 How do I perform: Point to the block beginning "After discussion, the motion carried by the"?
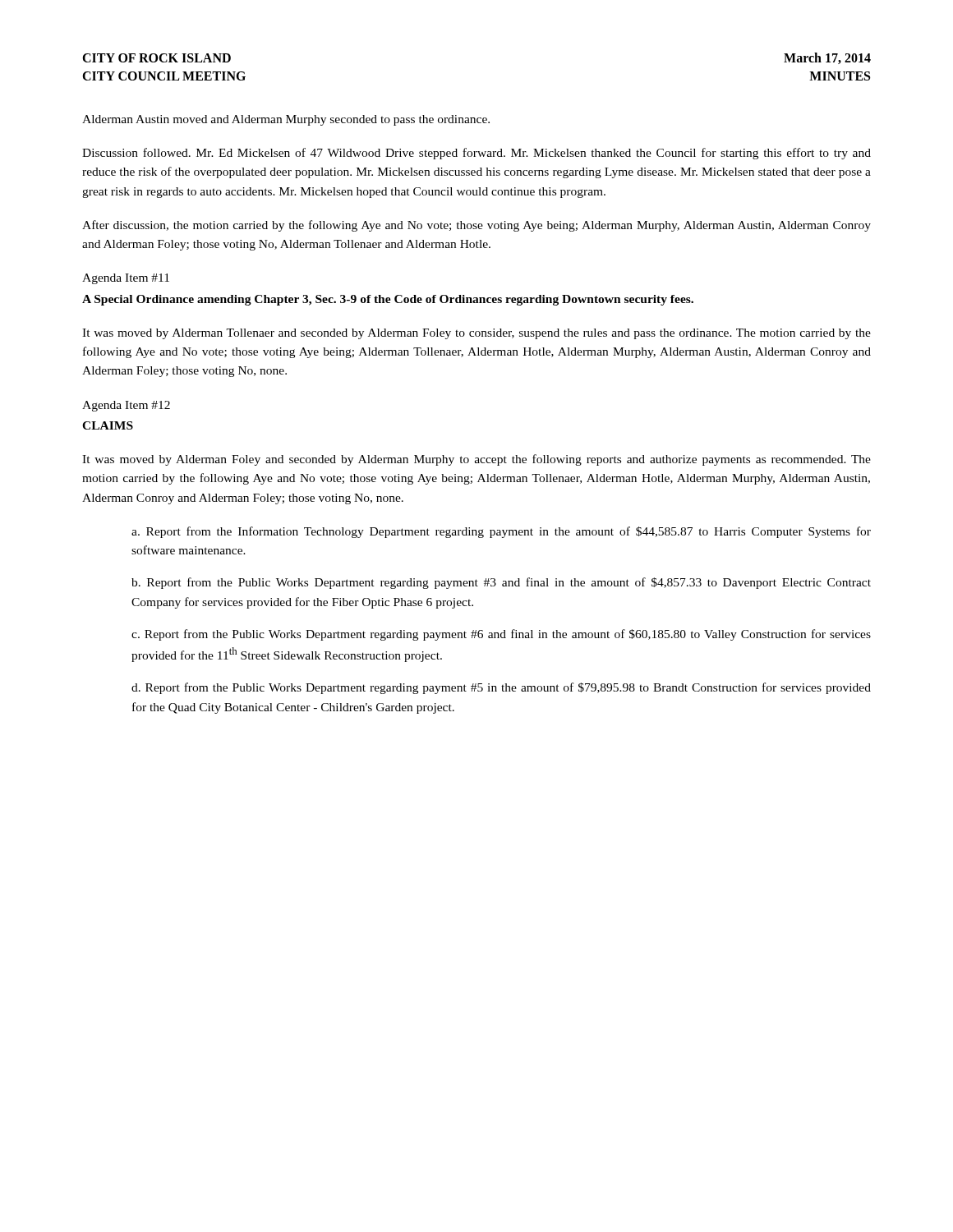[x=476, y=234]
